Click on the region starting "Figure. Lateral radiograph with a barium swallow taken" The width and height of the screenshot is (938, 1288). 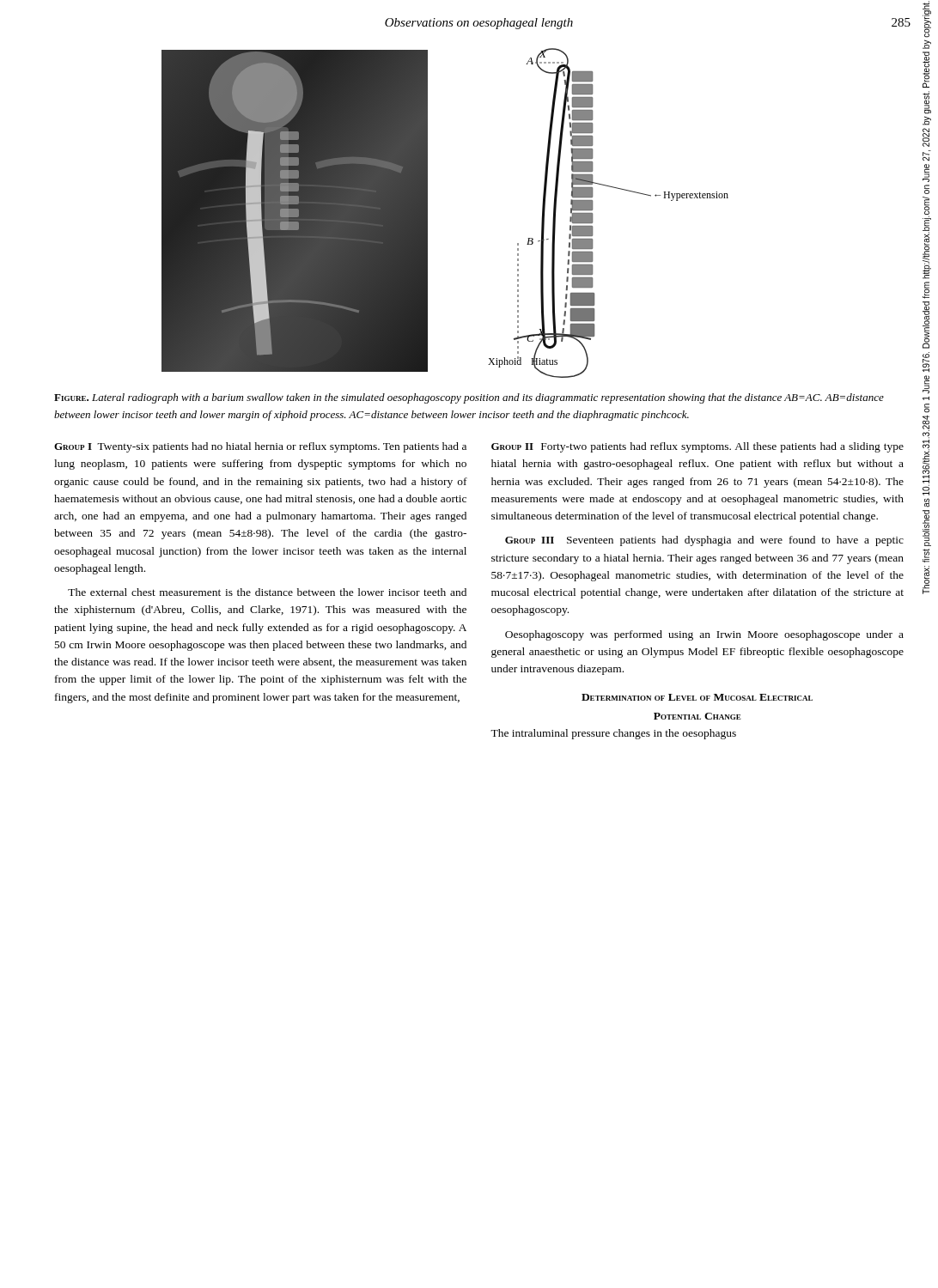coord(469,405)
